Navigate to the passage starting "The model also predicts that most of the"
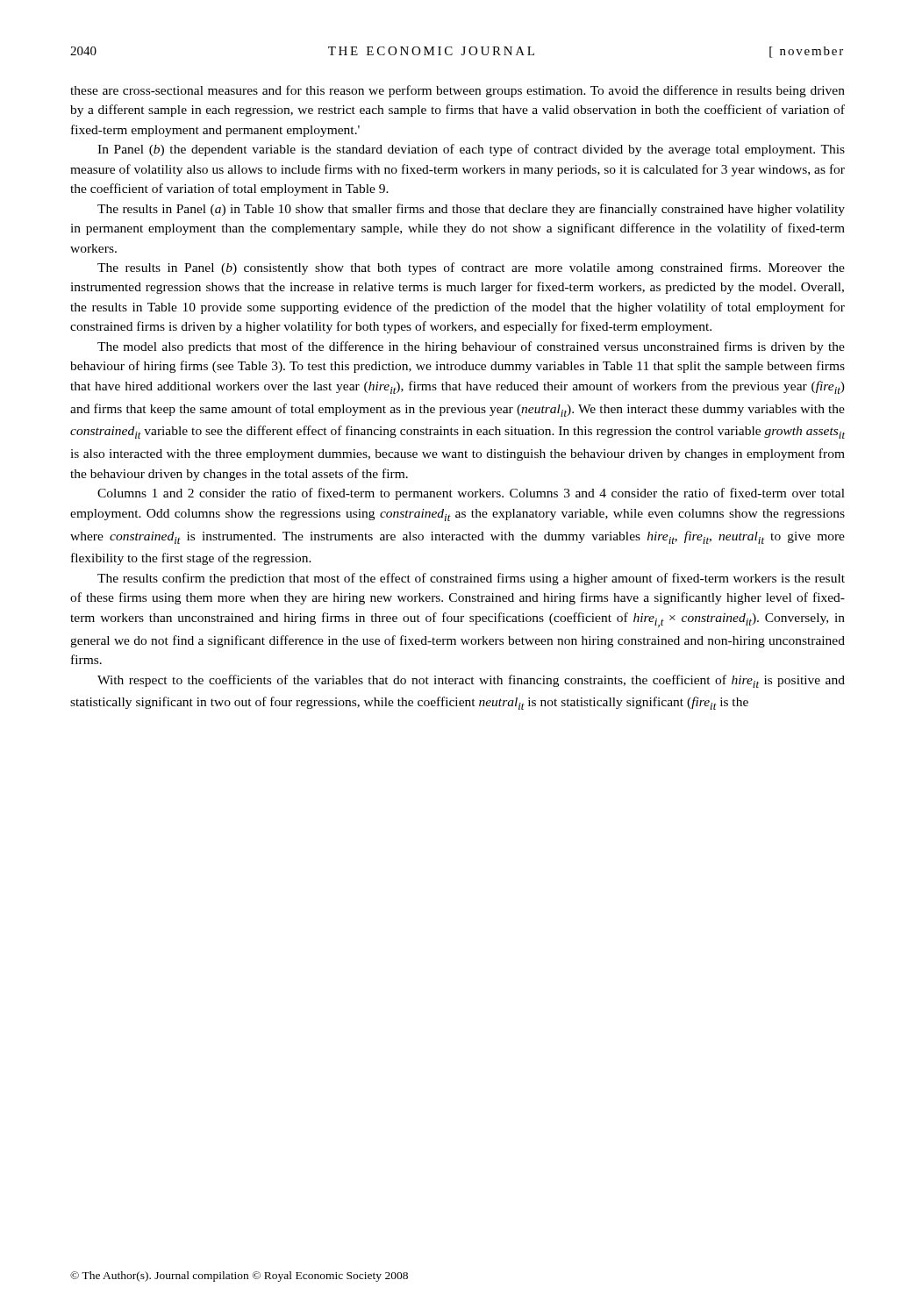 458,410
